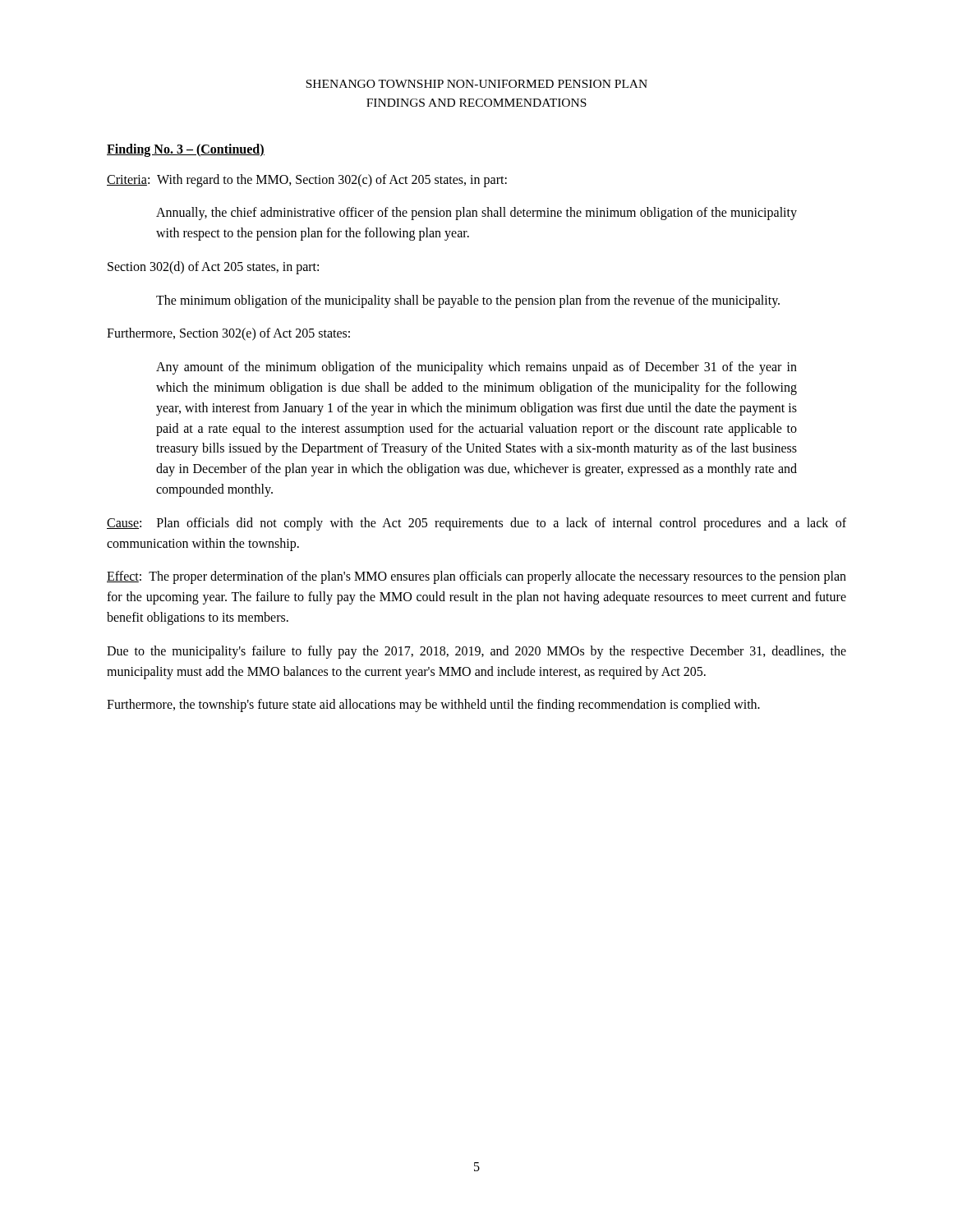Select the text block containing "Annually, the chief"
Viewport: 953px width, 1232px height.
point(476,223)
